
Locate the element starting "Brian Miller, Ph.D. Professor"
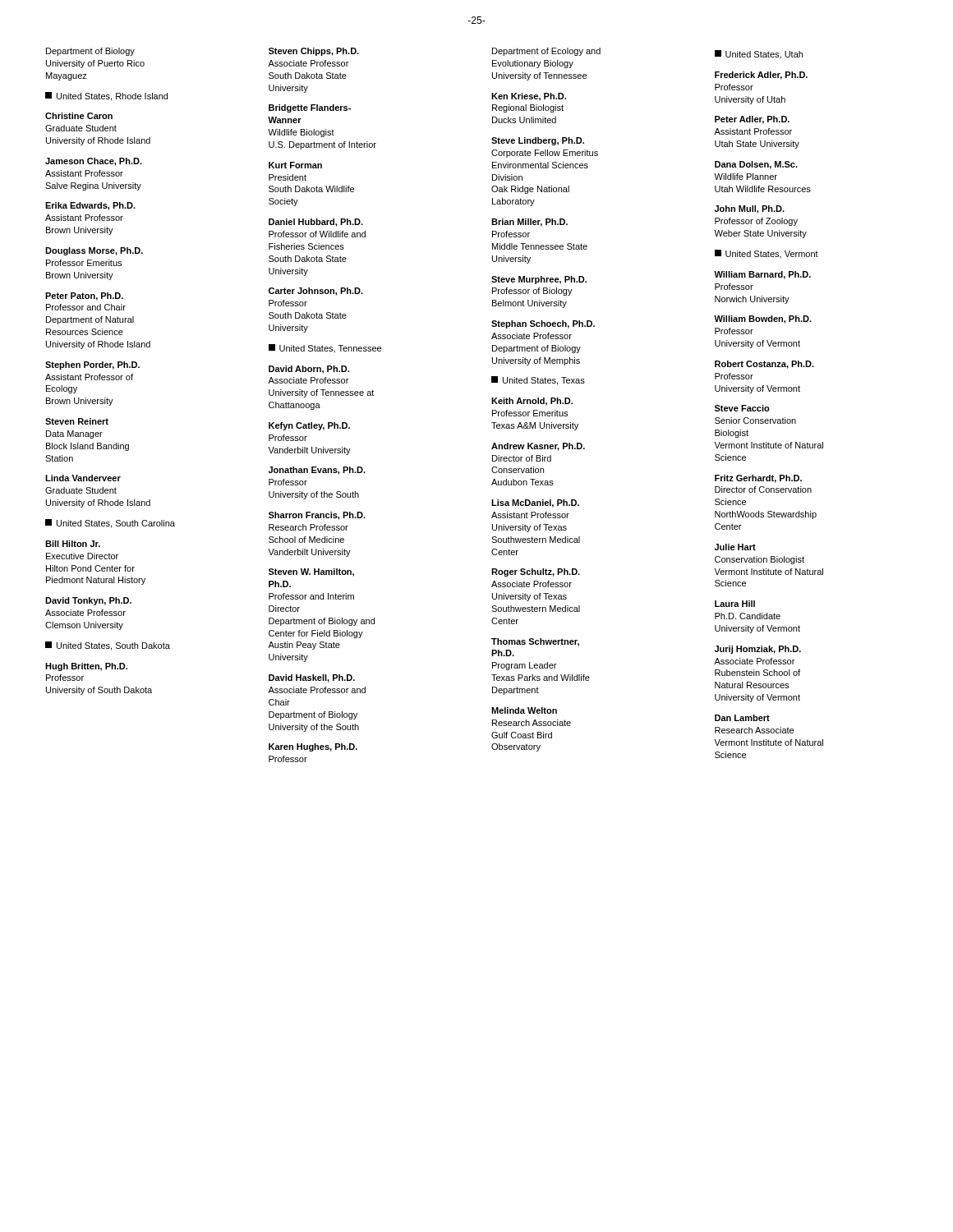pos(539,240)
